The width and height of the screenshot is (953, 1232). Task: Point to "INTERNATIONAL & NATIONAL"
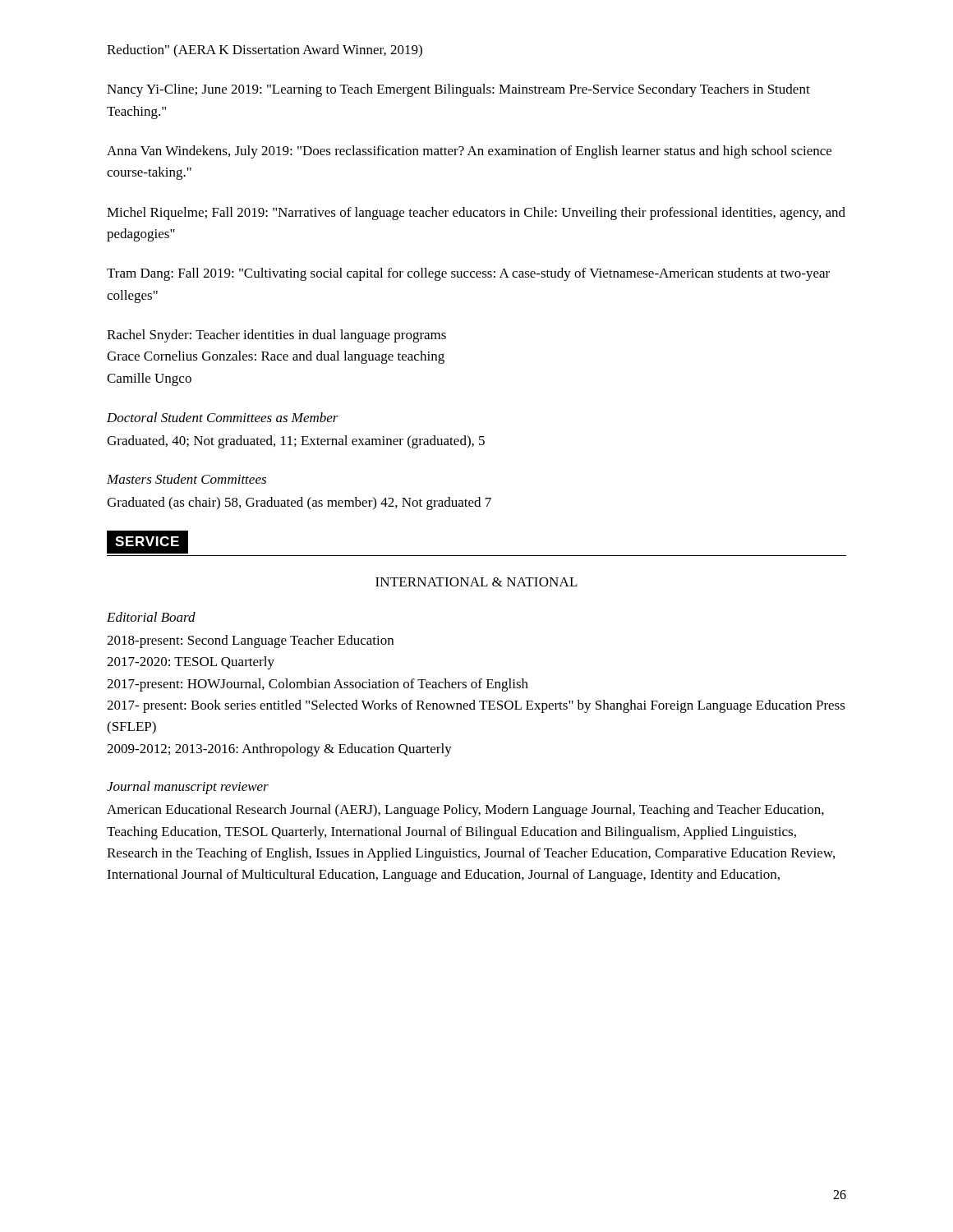[x=476, y=582]
